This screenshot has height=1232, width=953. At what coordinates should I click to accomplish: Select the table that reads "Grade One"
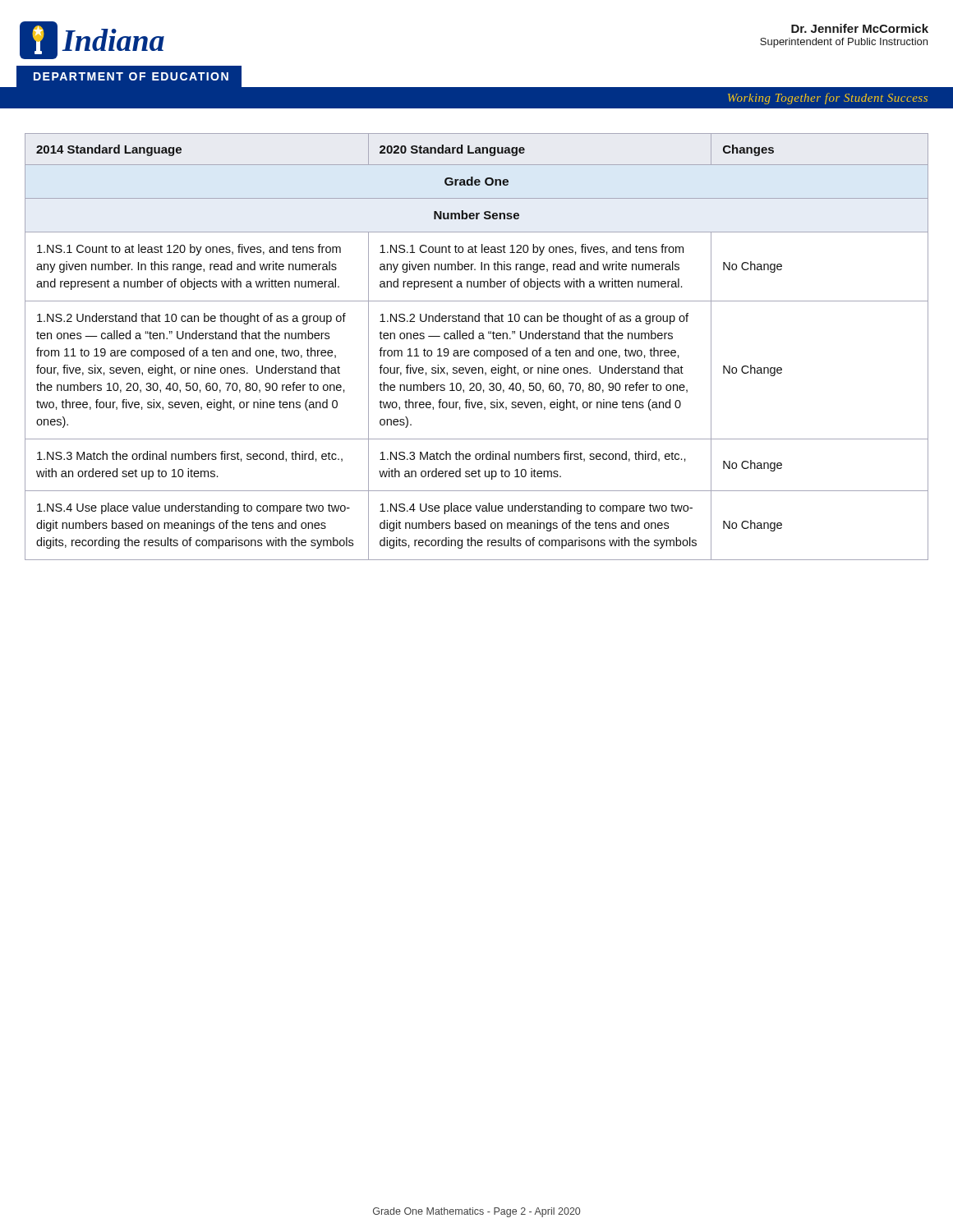(476, 343)
